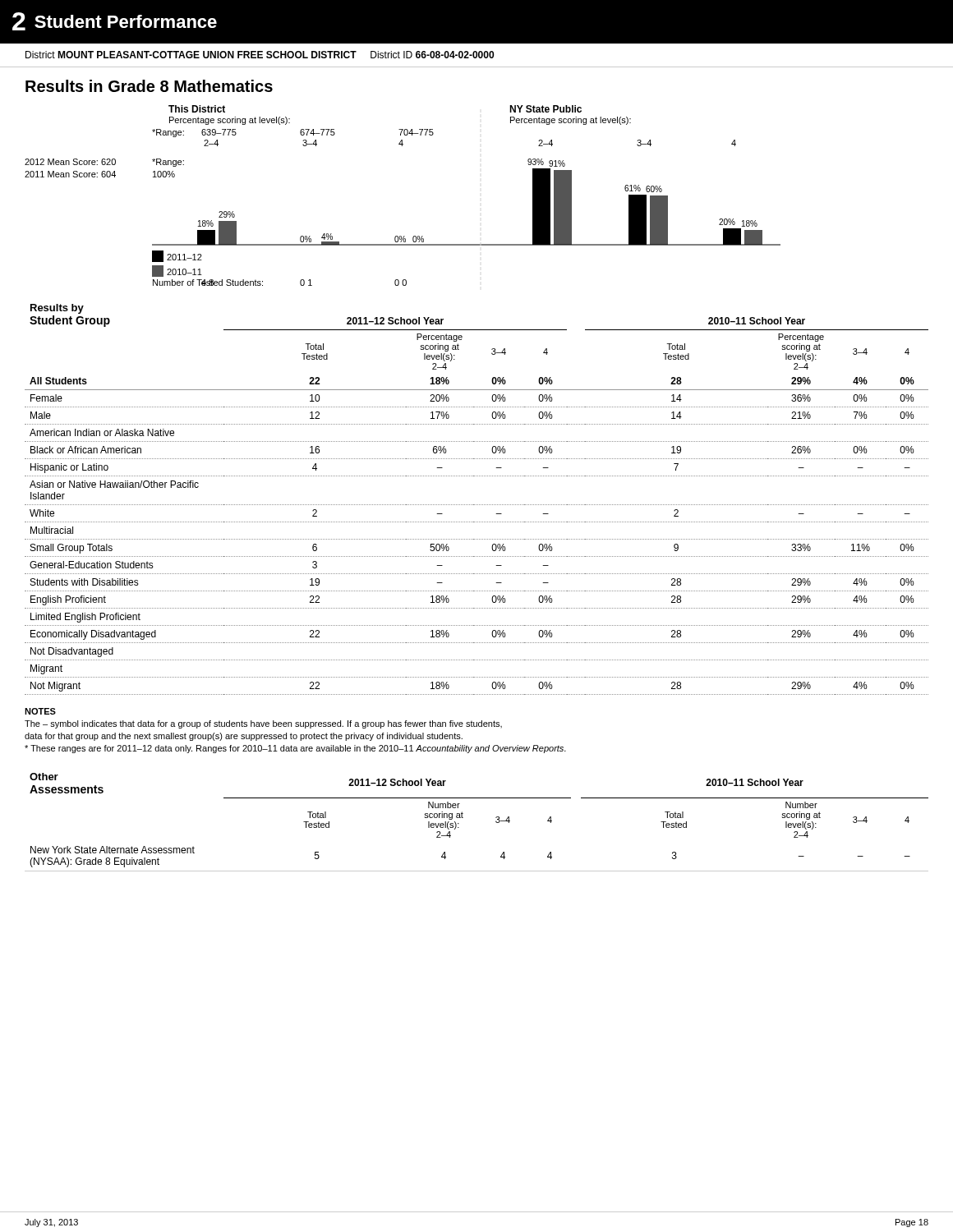Viewport: 953px width, 1232px height.
Task: Click on the table containing "Economically Disadvantaged"
Action: (476, 497)
